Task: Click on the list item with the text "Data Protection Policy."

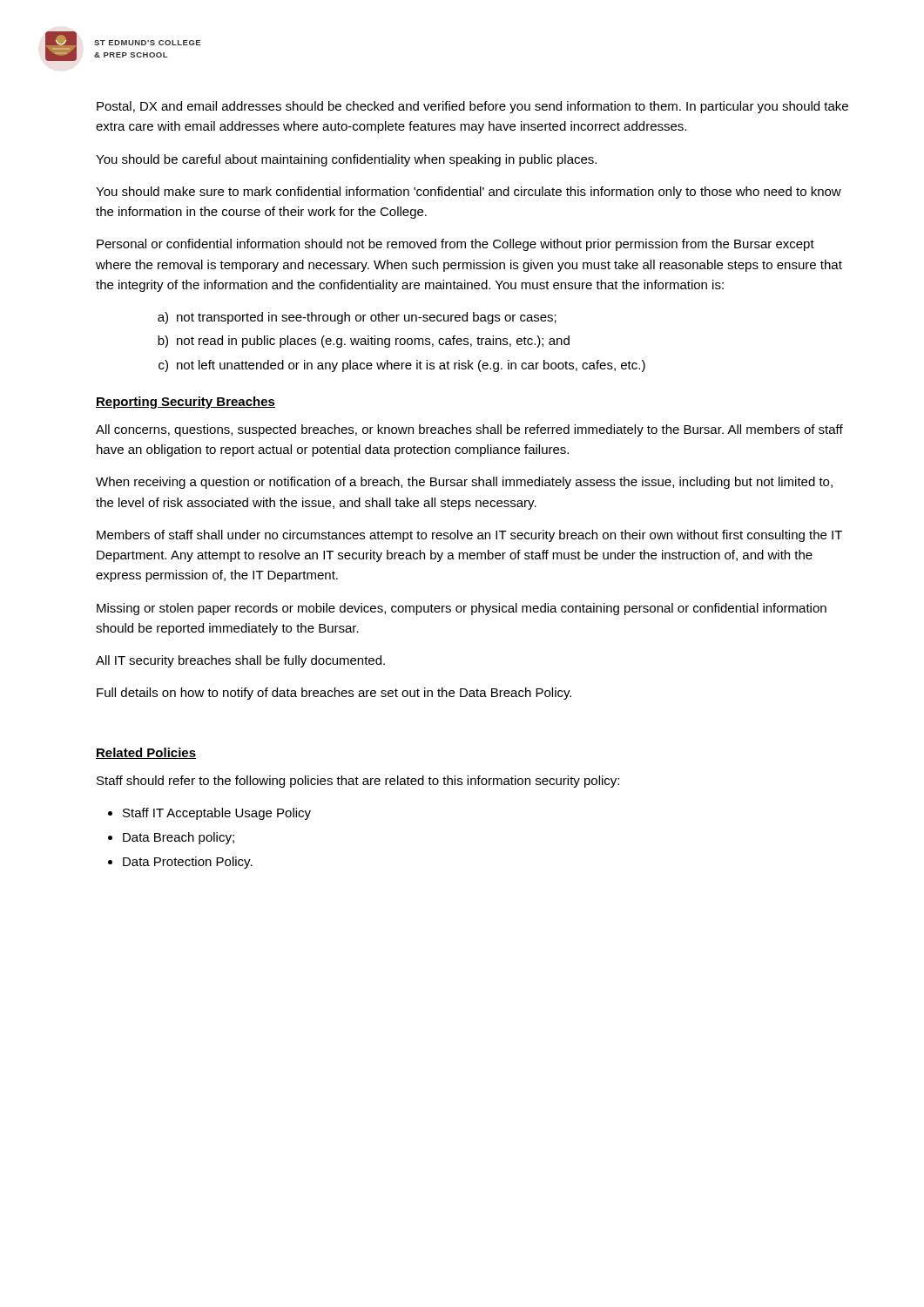Action: (188, 862)
